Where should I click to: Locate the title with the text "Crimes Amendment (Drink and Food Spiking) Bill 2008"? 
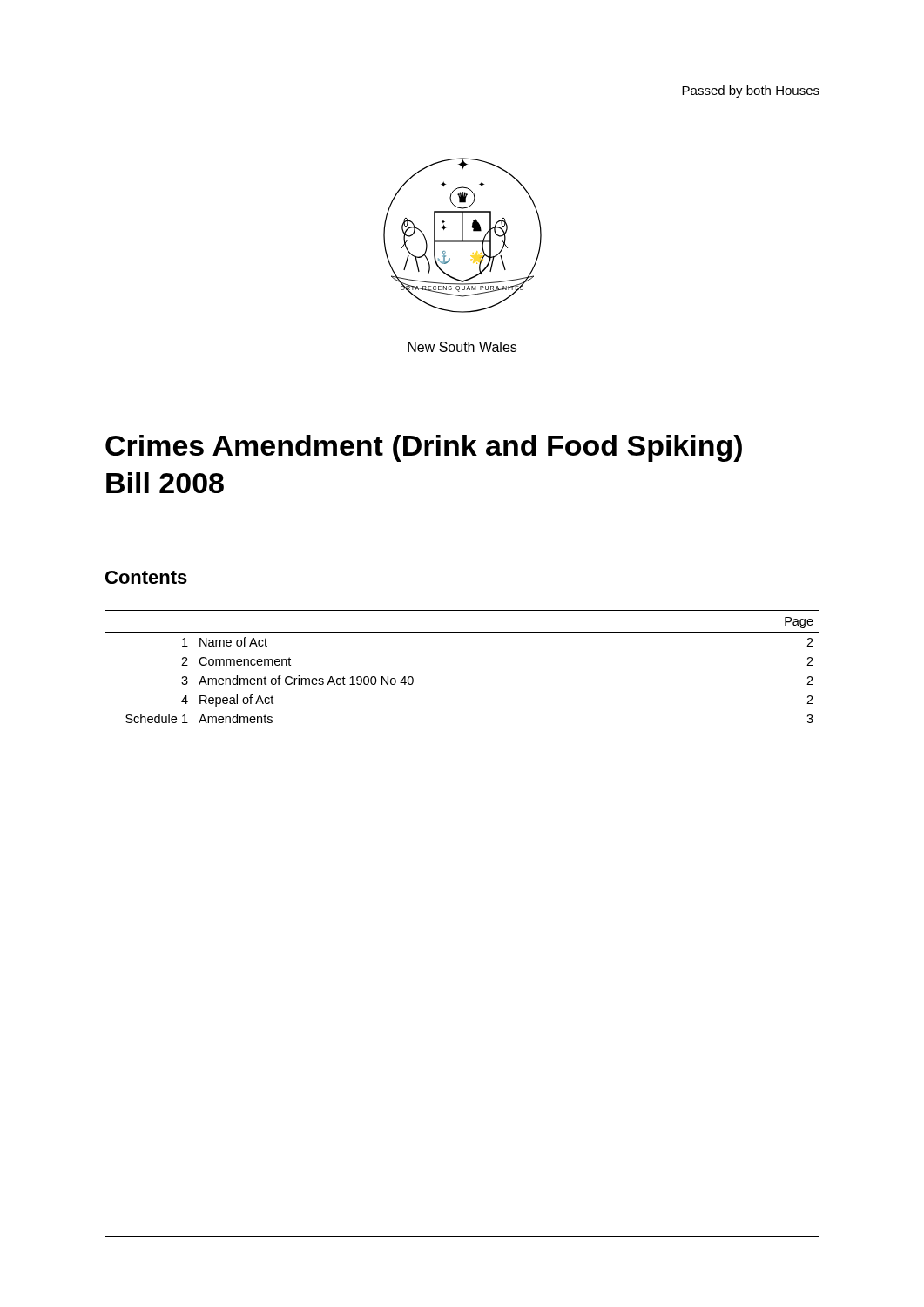click(424, 464)
